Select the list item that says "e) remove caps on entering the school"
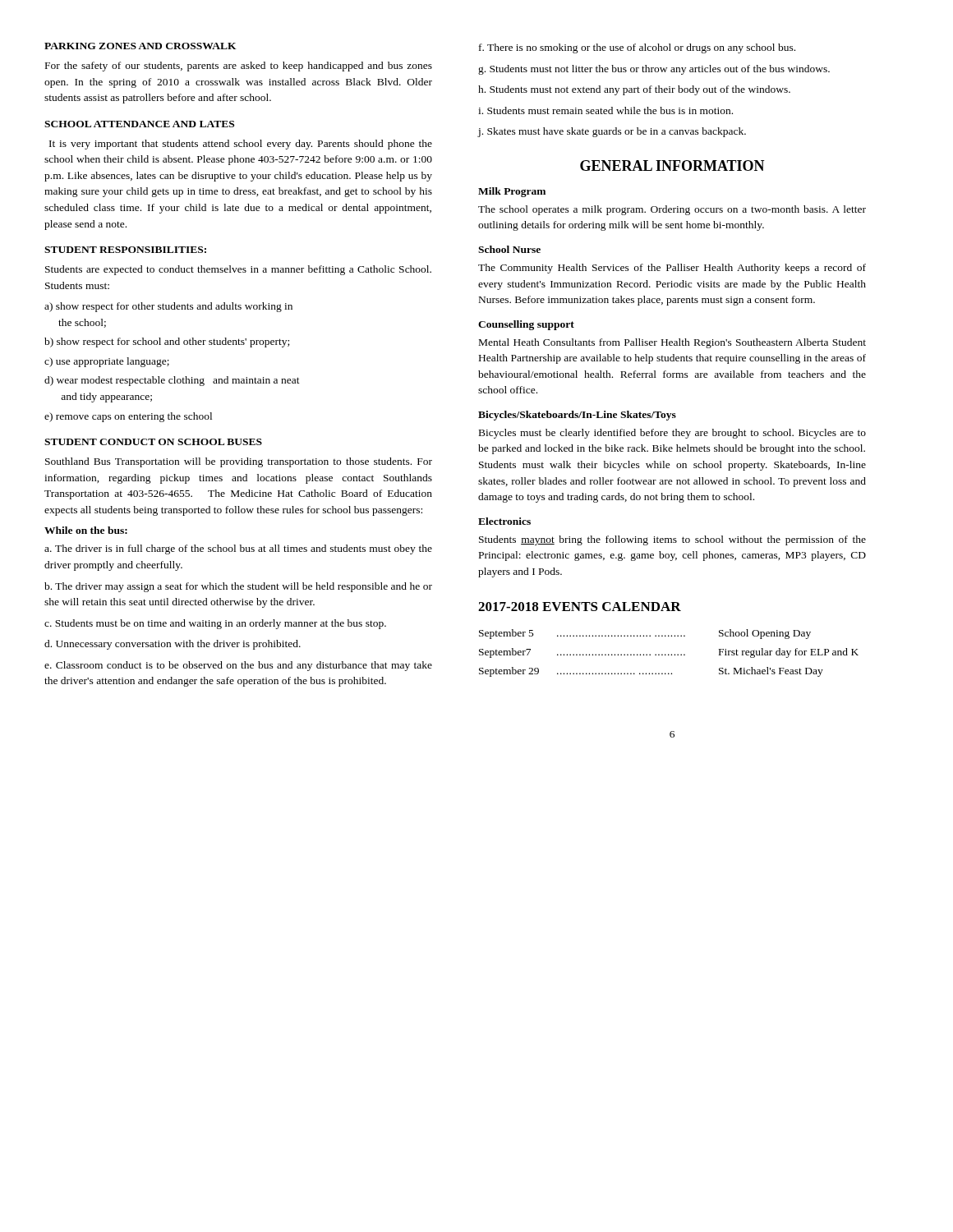The width and height of the screenshot is (953, 1232). pyautogui.click(x=128, y=416)
